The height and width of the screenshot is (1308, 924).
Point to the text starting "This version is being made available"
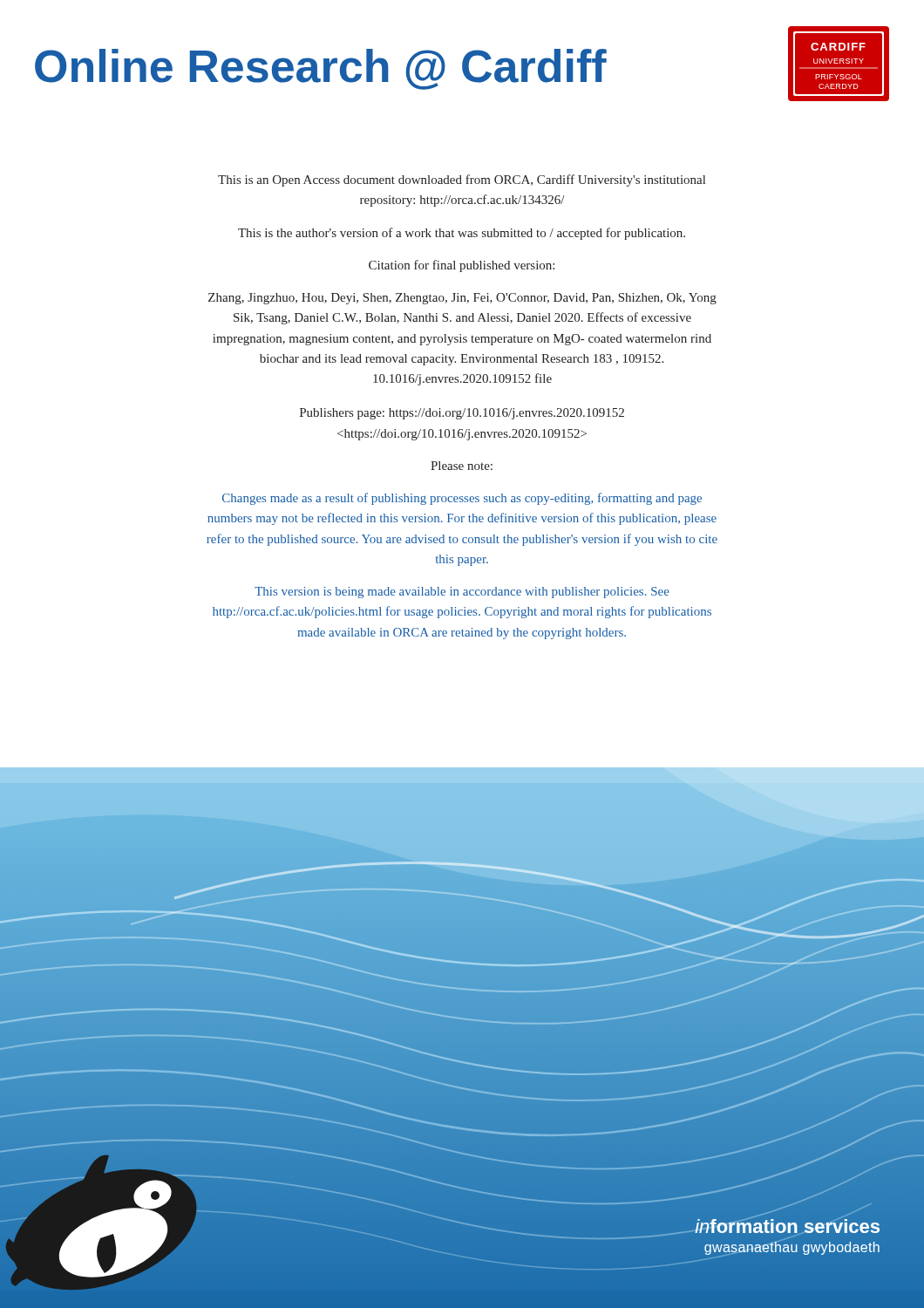pos(462,612)
